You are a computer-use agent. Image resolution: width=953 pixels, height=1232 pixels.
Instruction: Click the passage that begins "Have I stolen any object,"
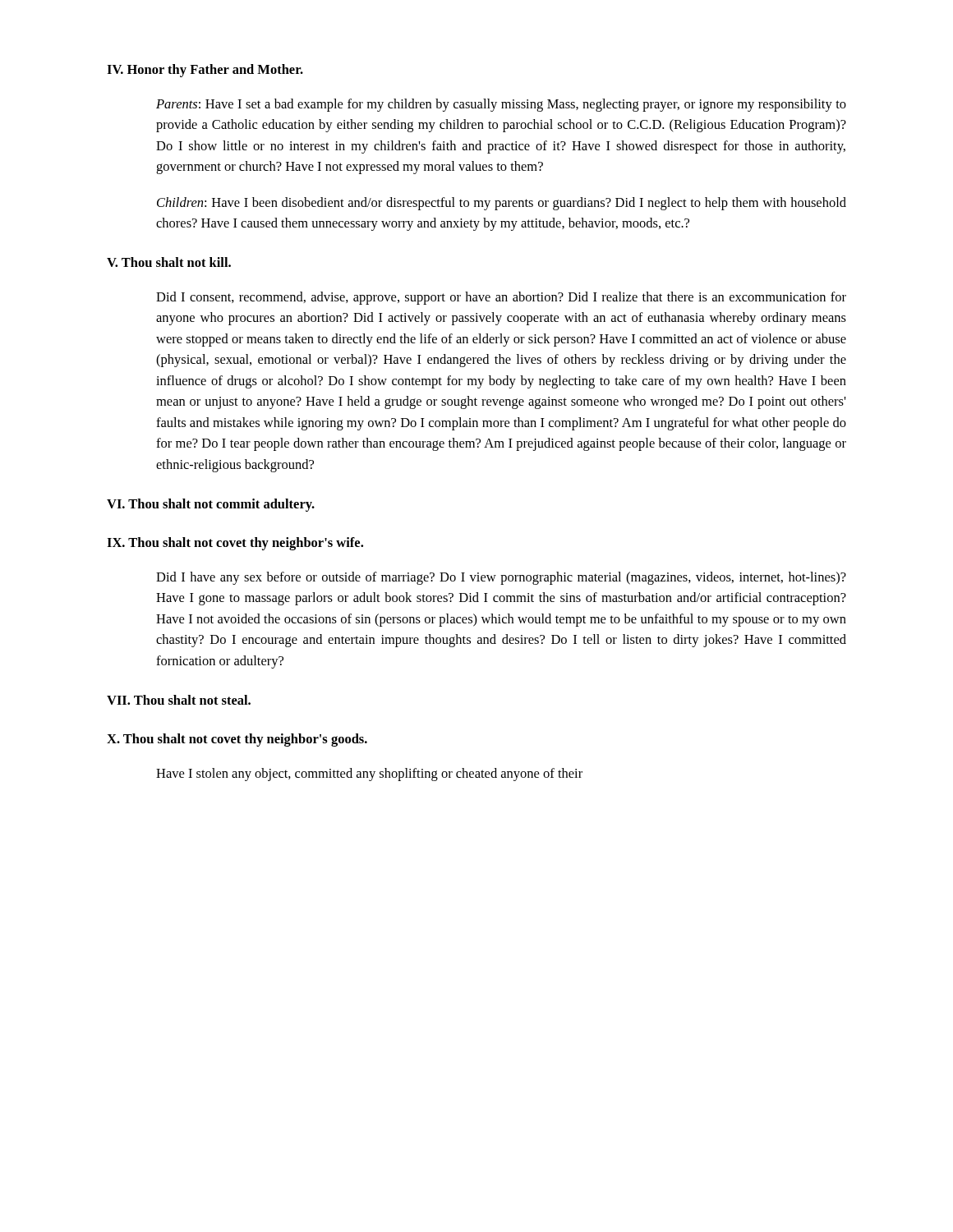tap(369, 773)
